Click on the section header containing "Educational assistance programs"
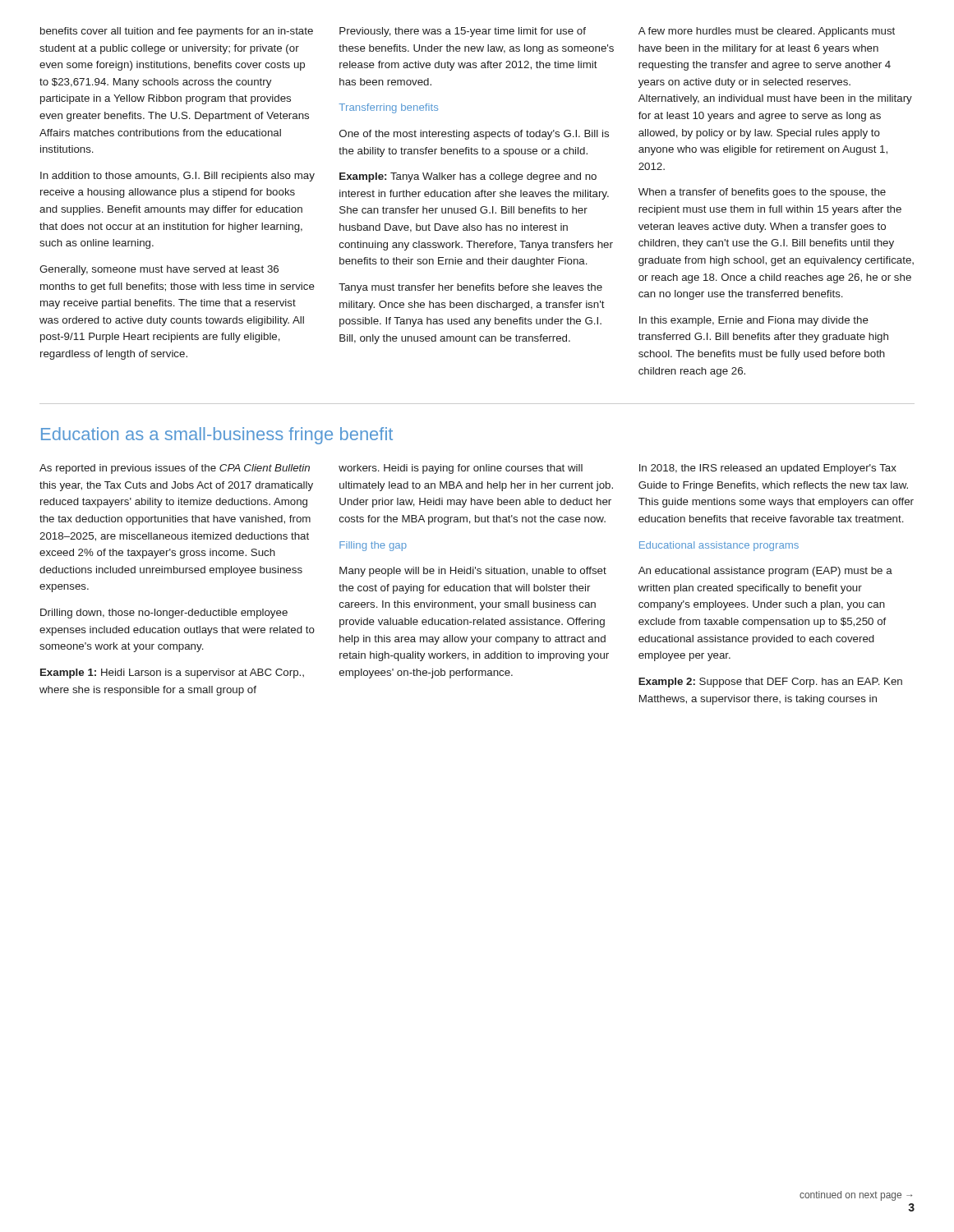Screen dimensions: 1232x954 [x=776, y=545]
